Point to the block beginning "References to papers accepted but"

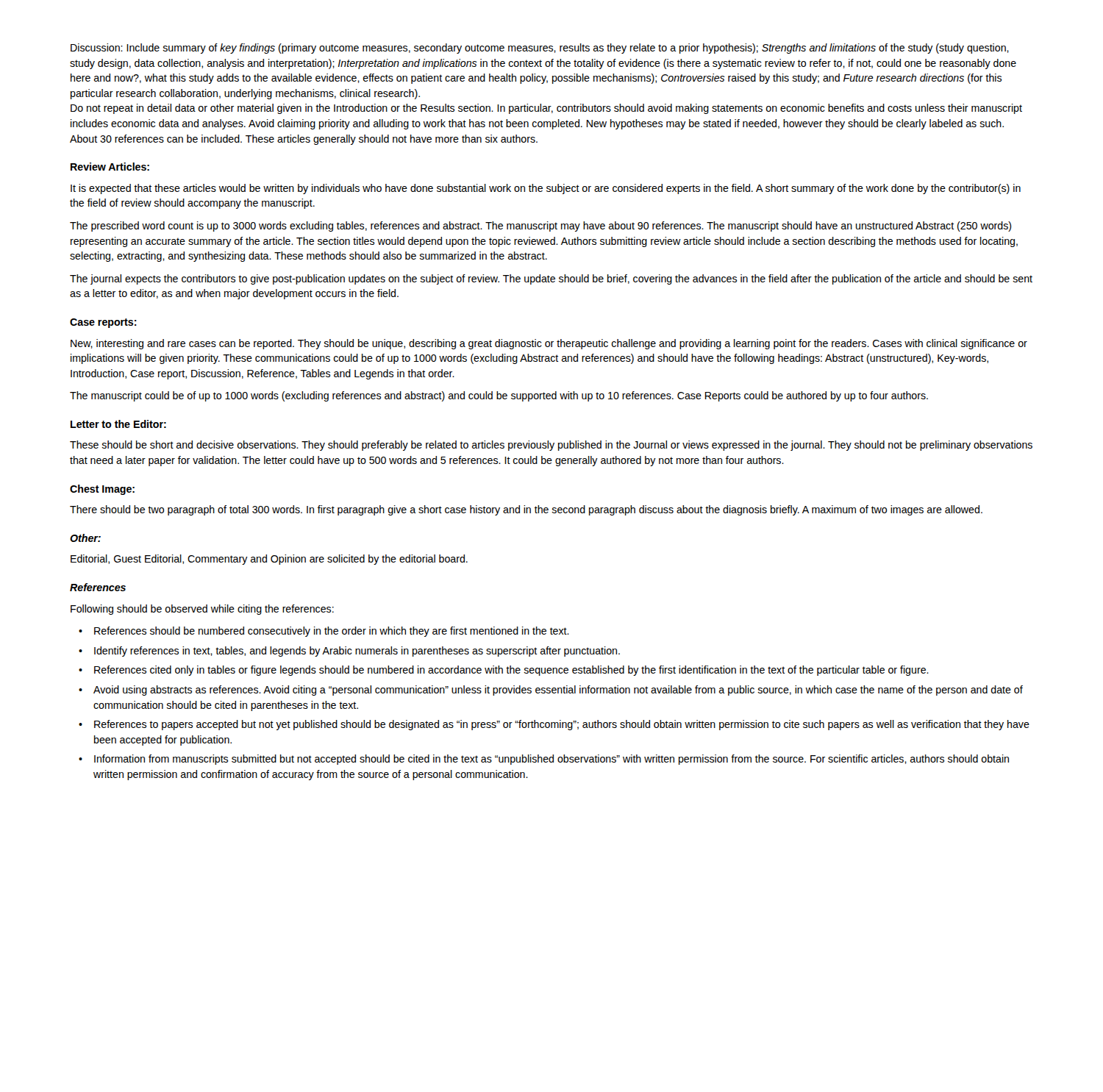tap(561, 732)
